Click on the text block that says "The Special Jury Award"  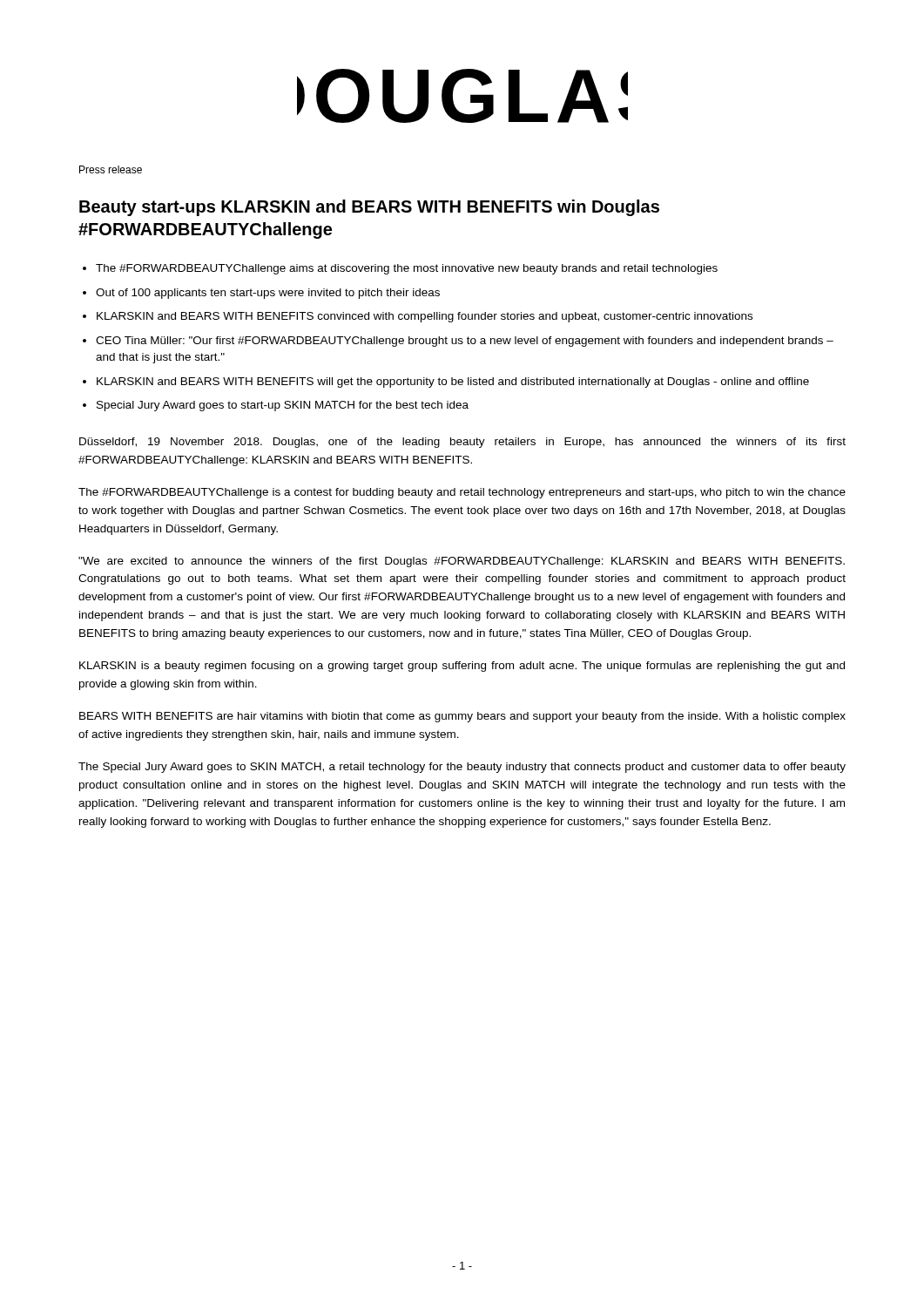pyautogui.click(x=462, y=794)
